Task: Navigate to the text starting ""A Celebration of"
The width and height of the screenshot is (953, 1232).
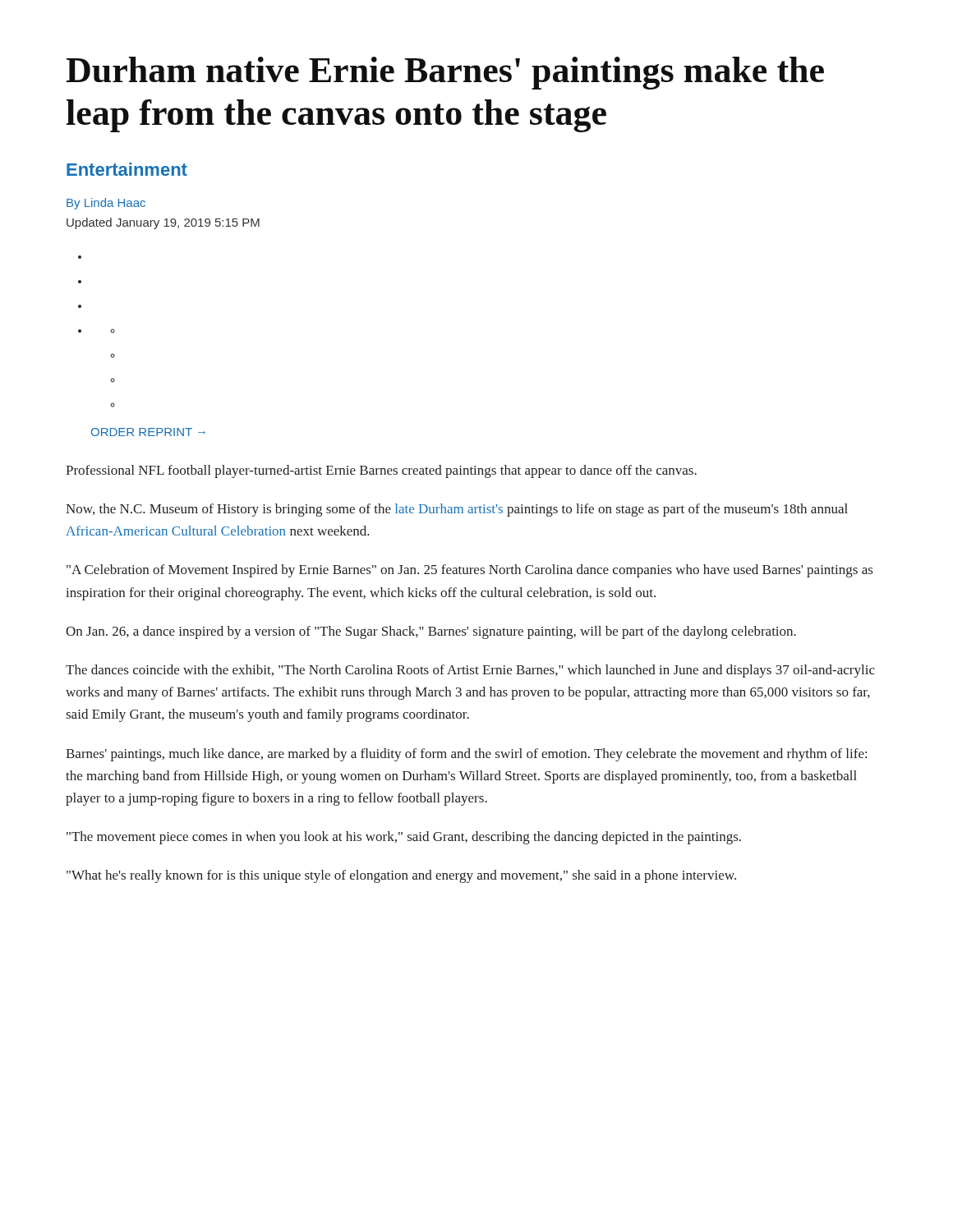Action: pyautogui.click(x=469, y=581)
